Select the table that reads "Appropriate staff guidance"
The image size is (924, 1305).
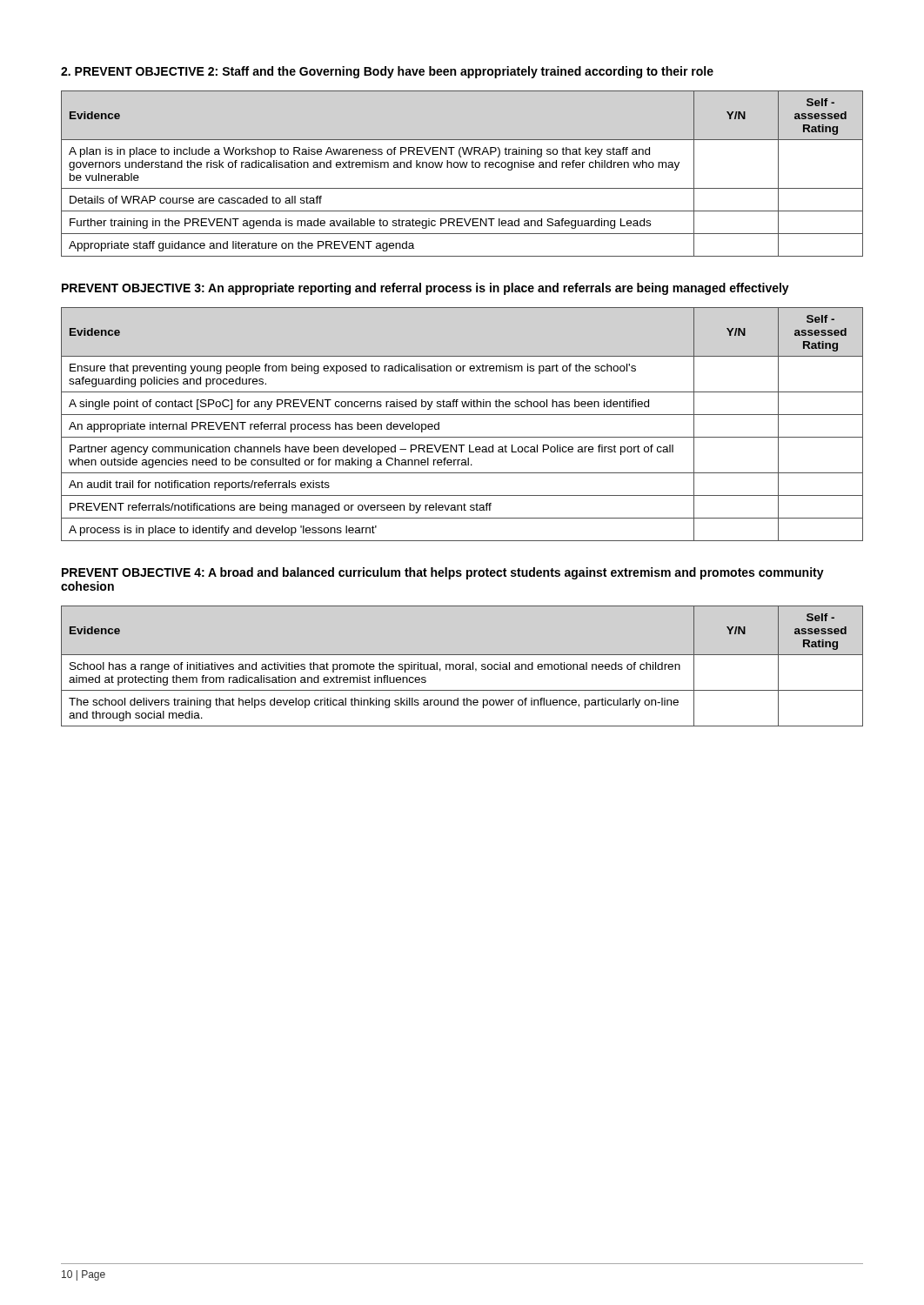(x=462, y=174)
